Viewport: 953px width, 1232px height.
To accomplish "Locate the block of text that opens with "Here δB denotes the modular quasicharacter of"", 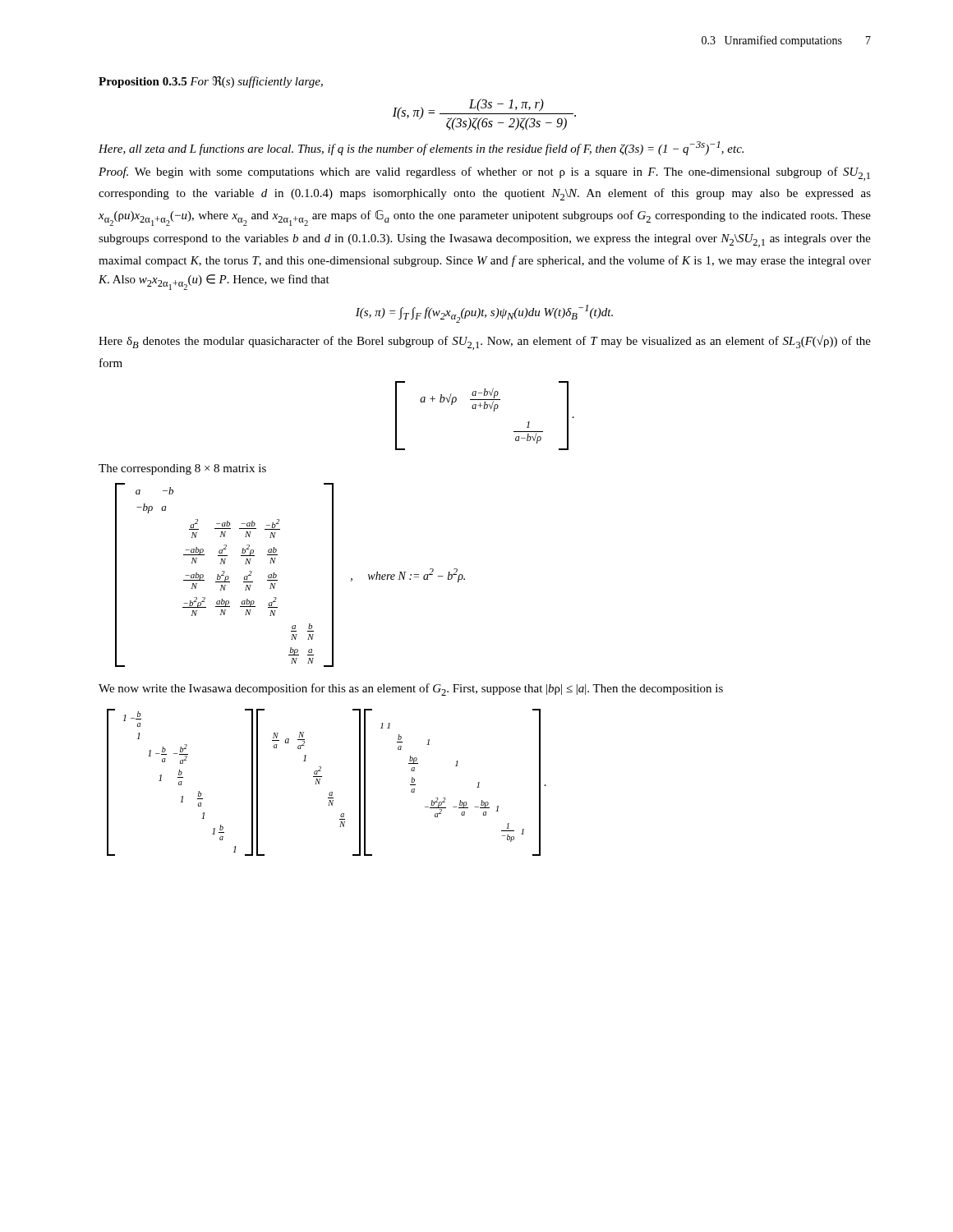I will pos(485,352).
